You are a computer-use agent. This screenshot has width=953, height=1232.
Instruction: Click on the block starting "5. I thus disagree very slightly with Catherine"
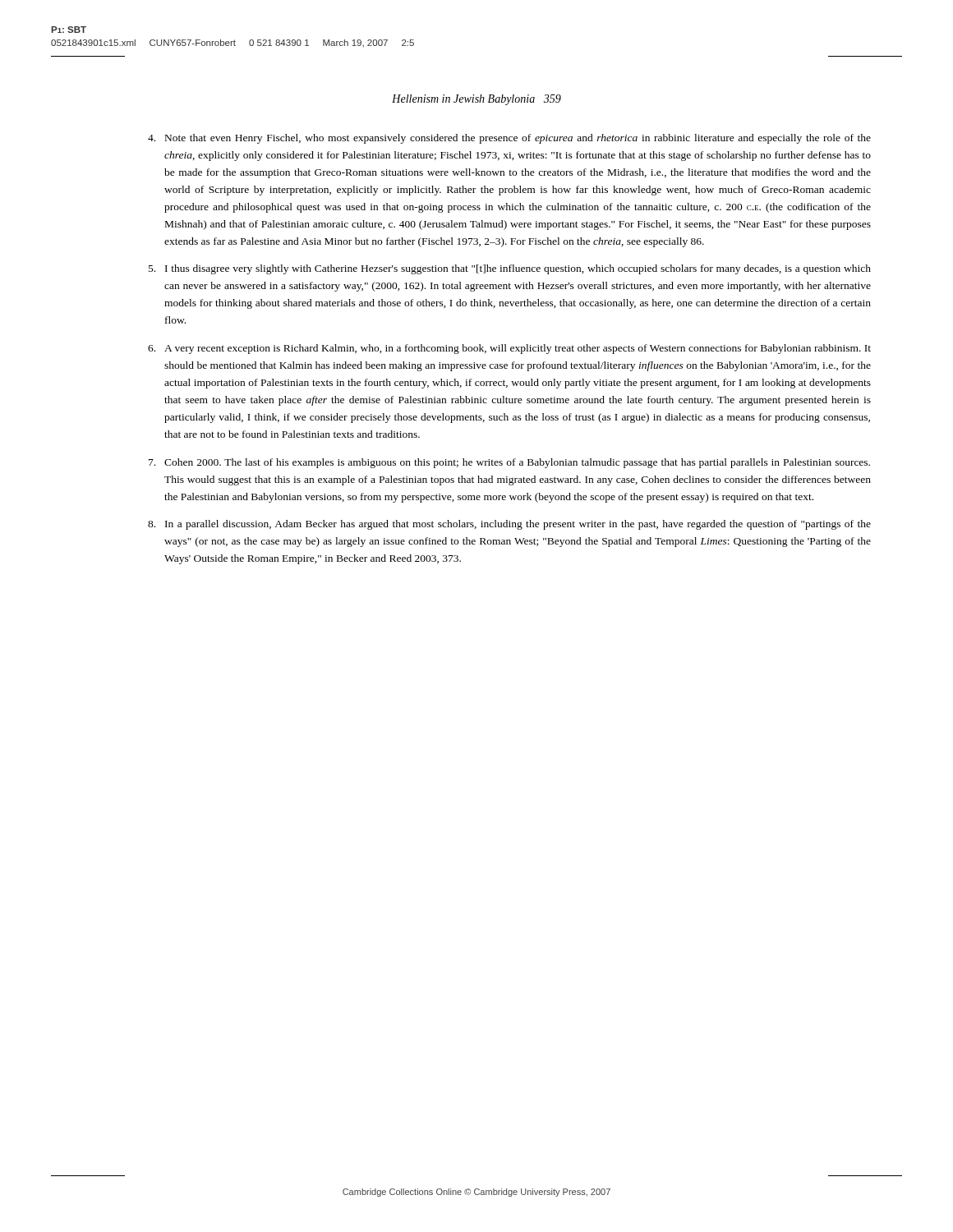click(x=501, y=295)
